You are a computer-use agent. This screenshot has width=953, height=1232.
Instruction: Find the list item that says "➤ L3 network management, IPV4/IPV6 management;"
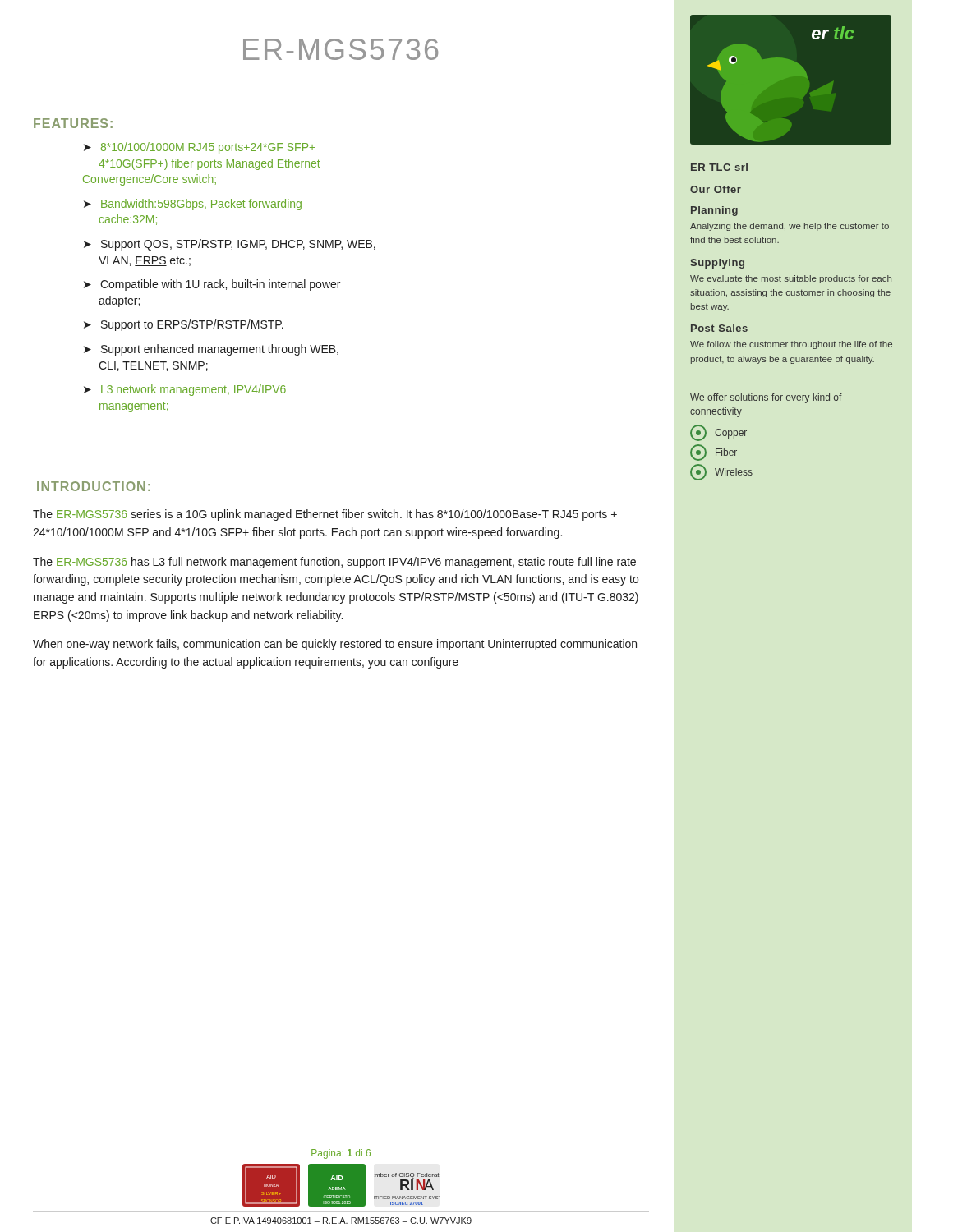tap(184, 398)
